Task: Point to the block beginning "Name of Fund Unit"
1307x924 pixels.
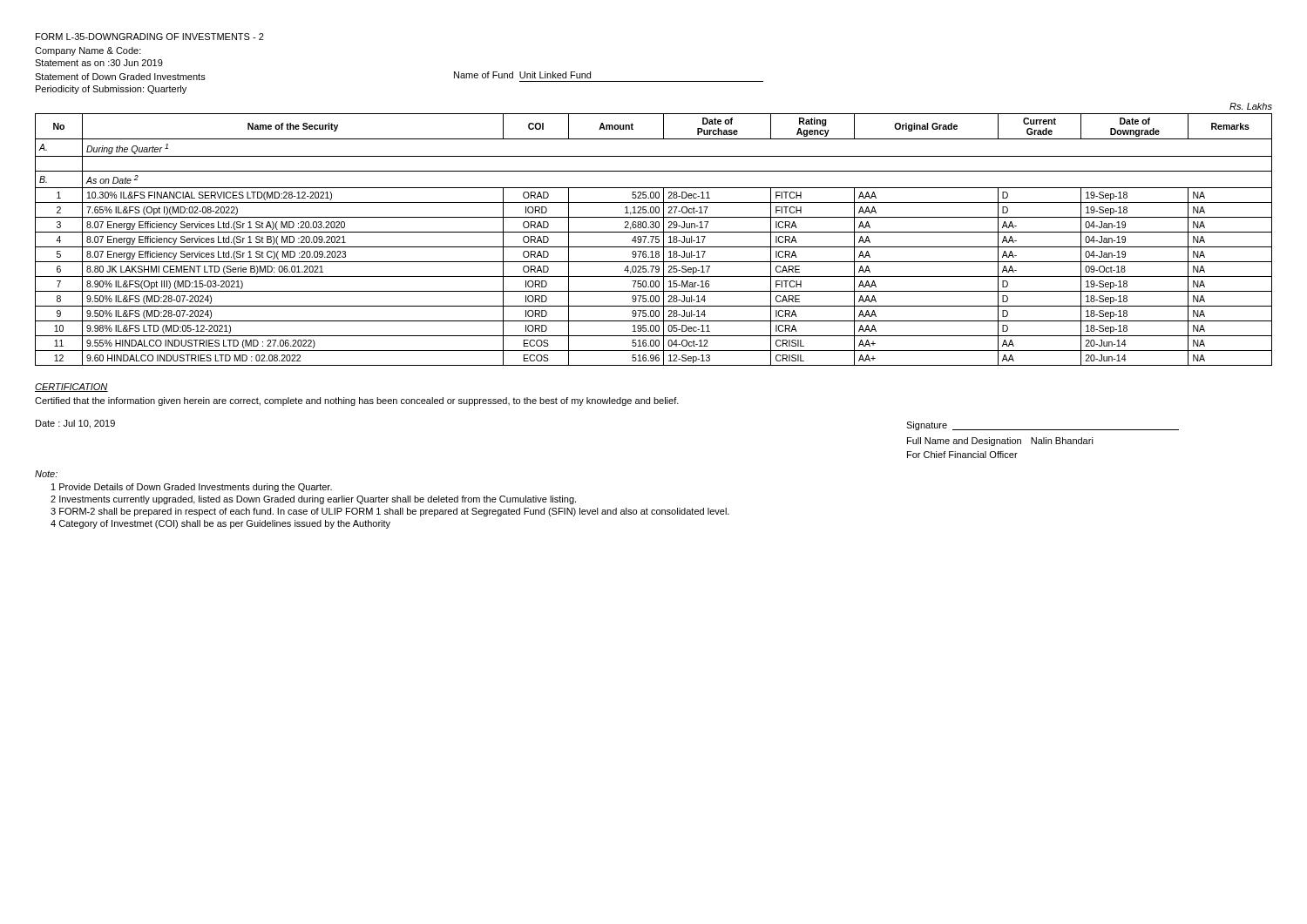Action: pyautogui.click(x=608, y=76)
